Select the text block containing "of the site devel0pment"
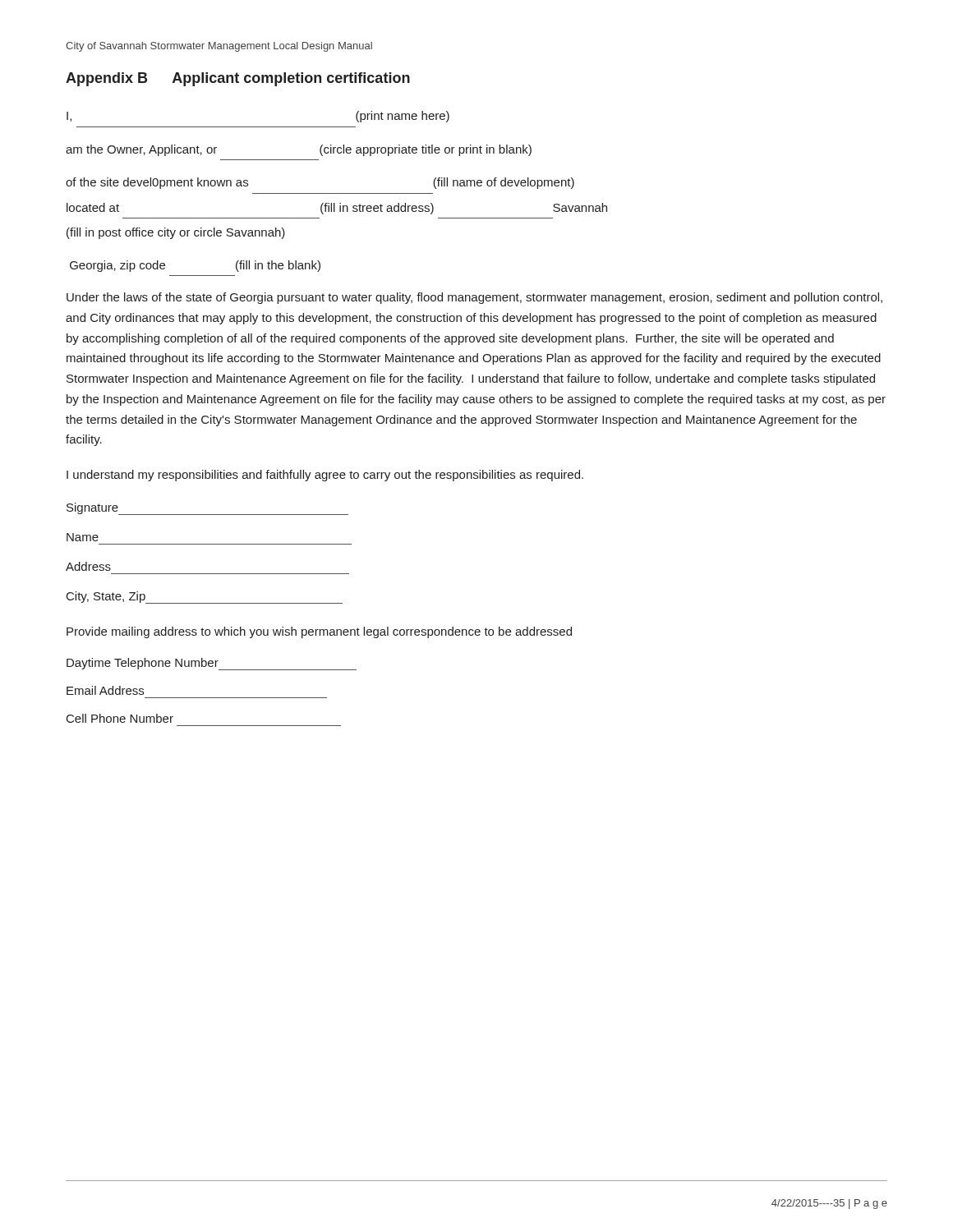Image resolution: width=953 pixels, height=1232 pixels. click(x=320, y=183)
